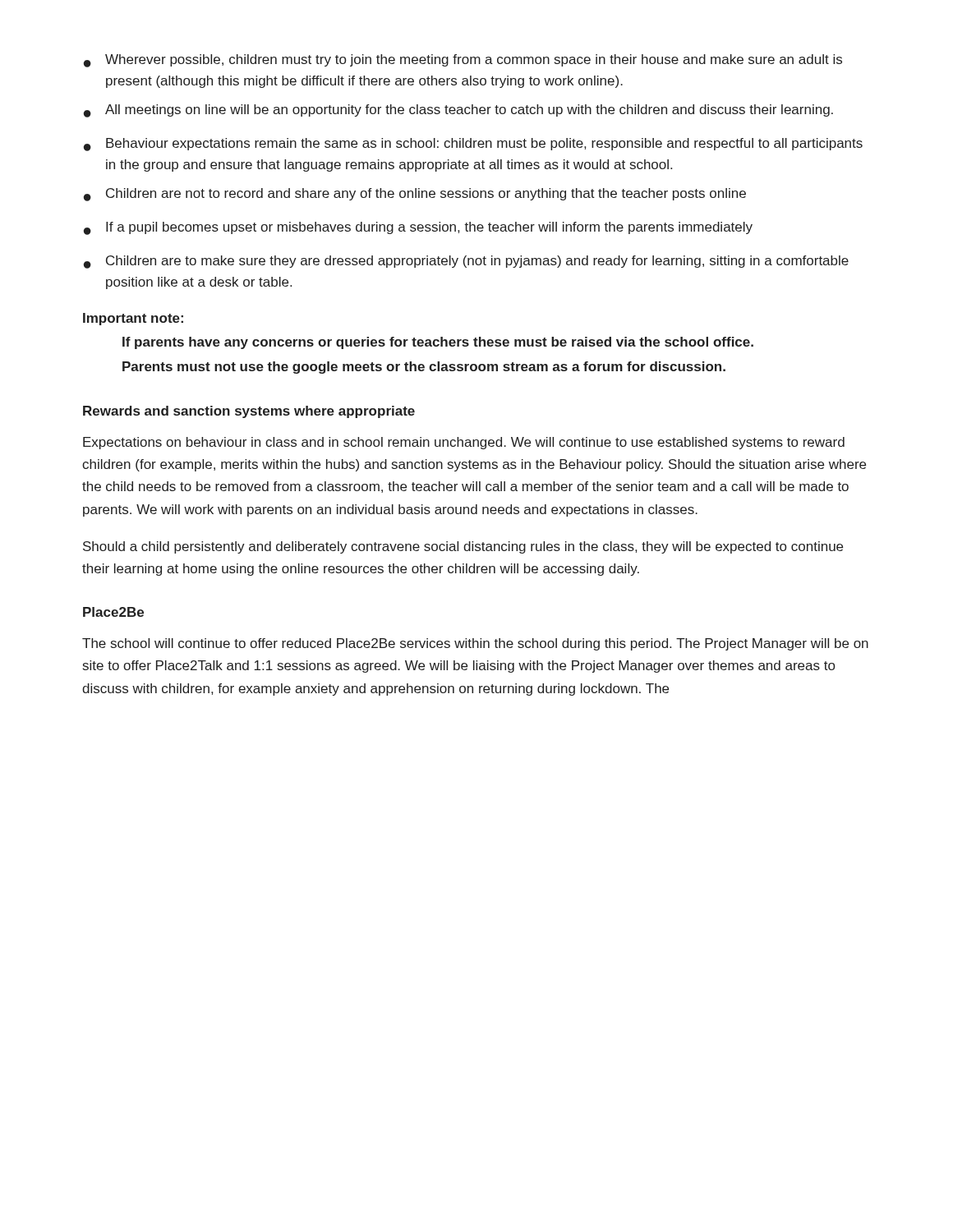953x1232 pixels.
Task: Locate the text starting "Expectations on behaviour in class and"
Action: tap(474, 476)
